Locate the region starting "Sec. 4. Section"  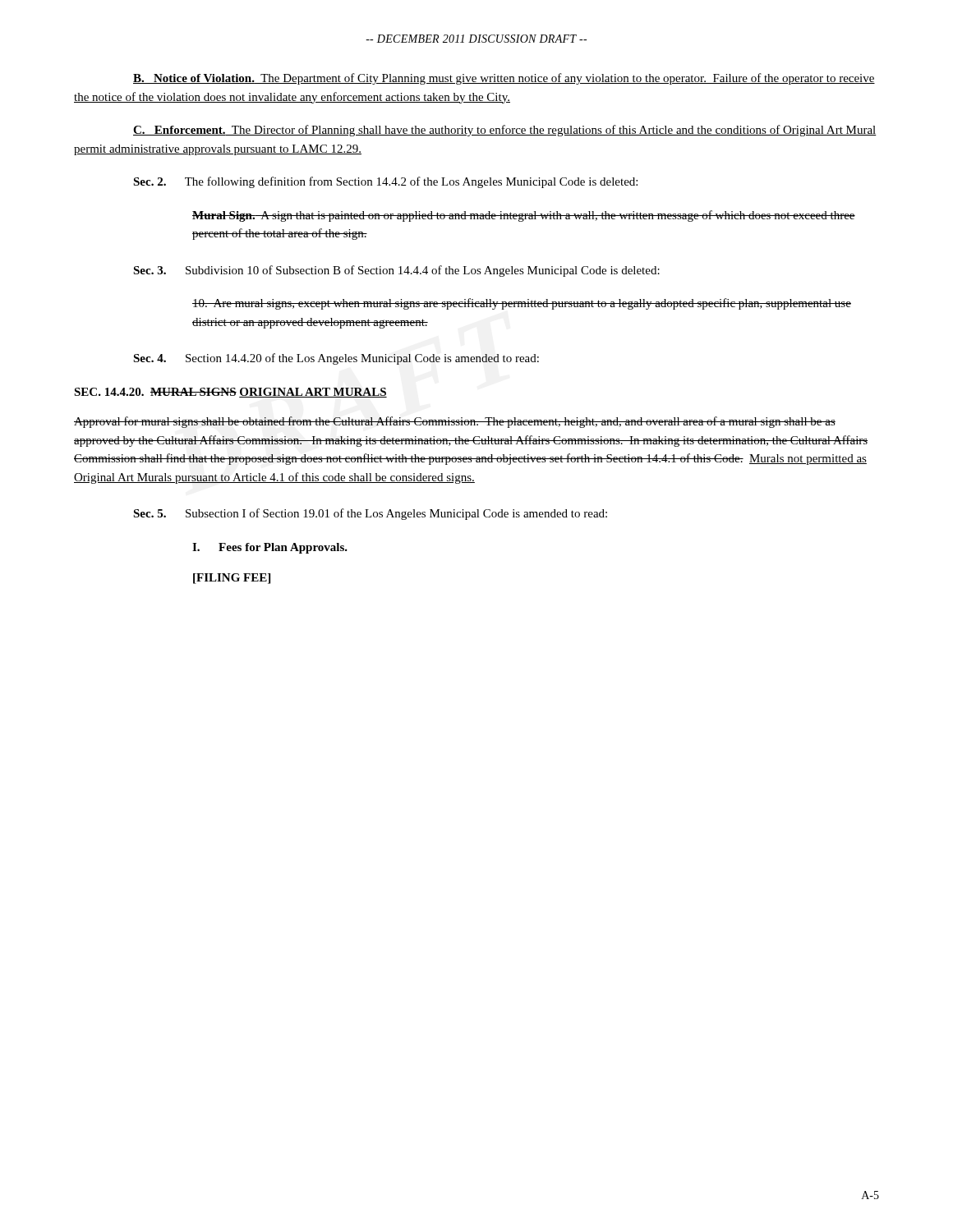coord(476,358)
